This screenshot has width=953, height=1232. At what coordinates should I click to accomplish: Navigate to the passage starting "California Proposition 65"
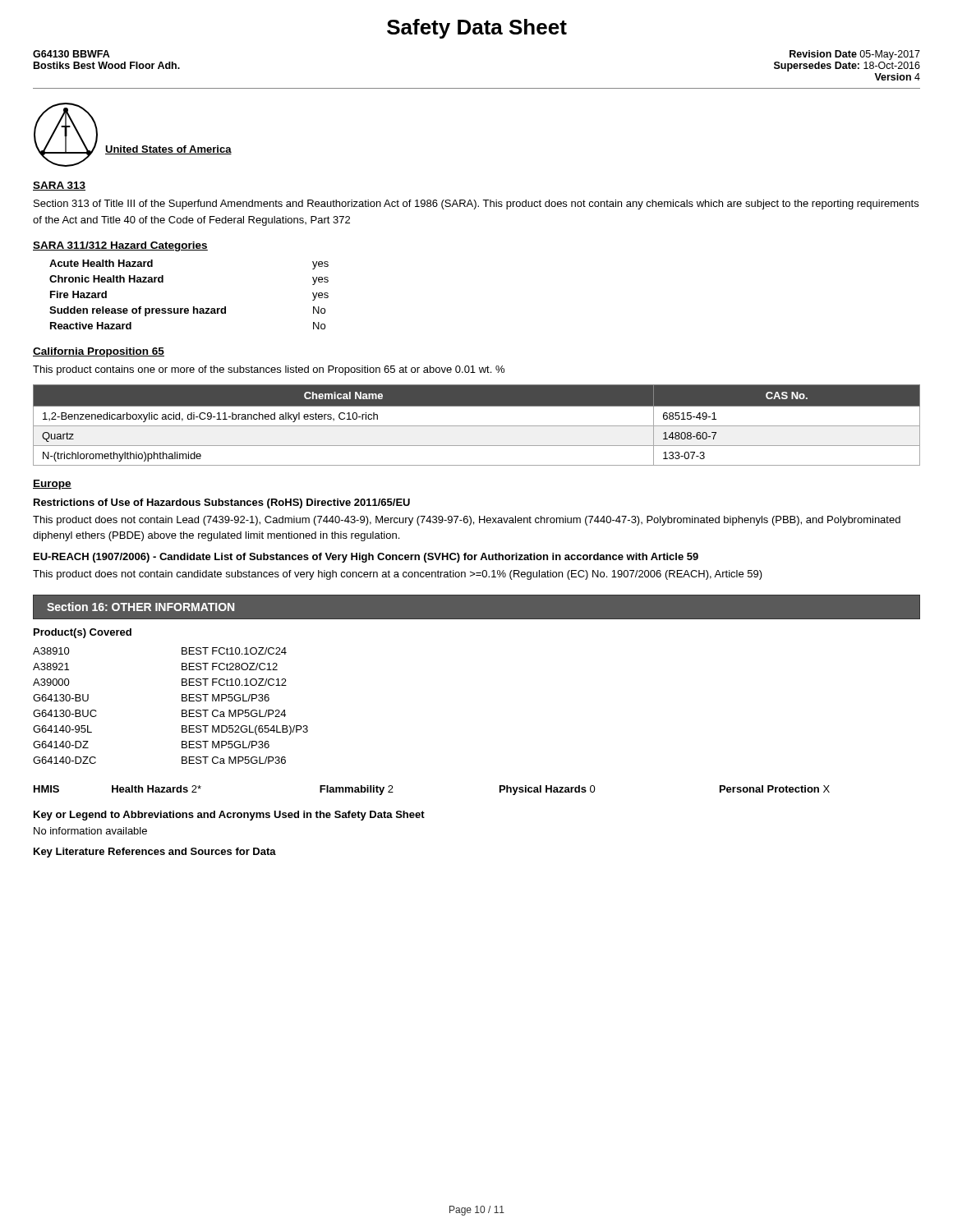[x=98, y=351]
